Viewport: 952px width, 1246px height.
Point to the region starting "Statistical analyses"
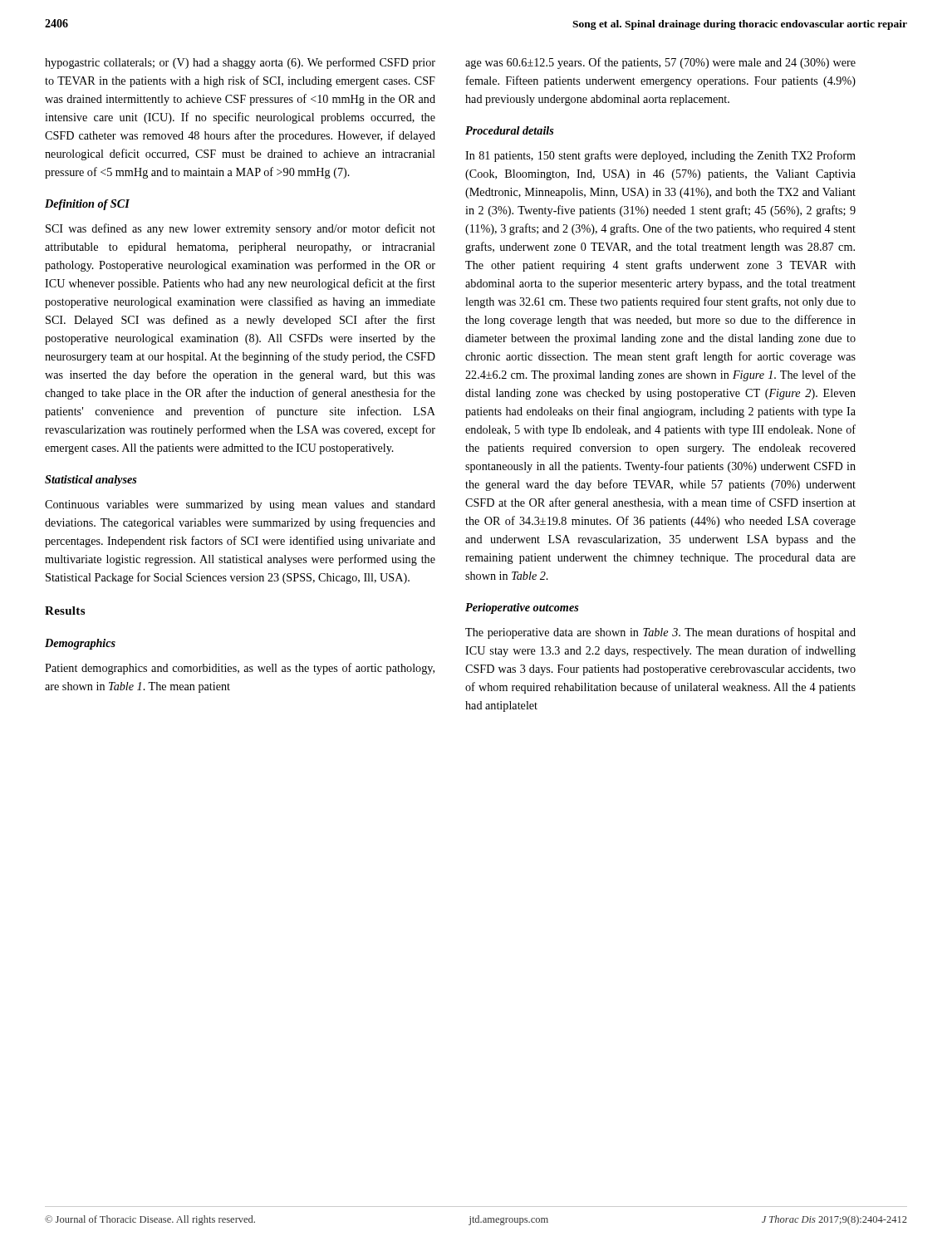pos(91,479)
